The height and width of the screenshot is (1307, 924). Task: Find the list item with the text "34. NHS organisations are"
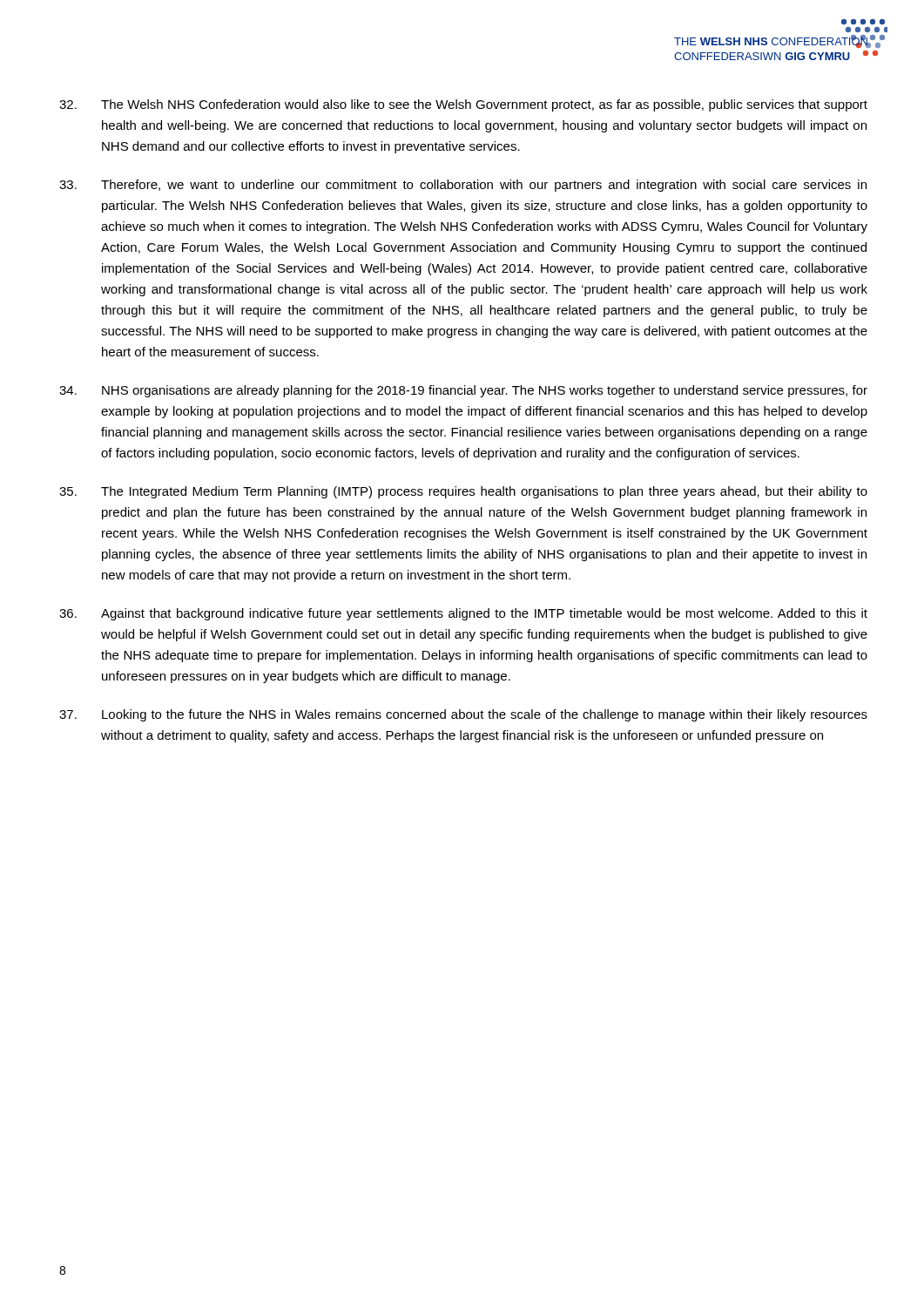pos(463,422)
